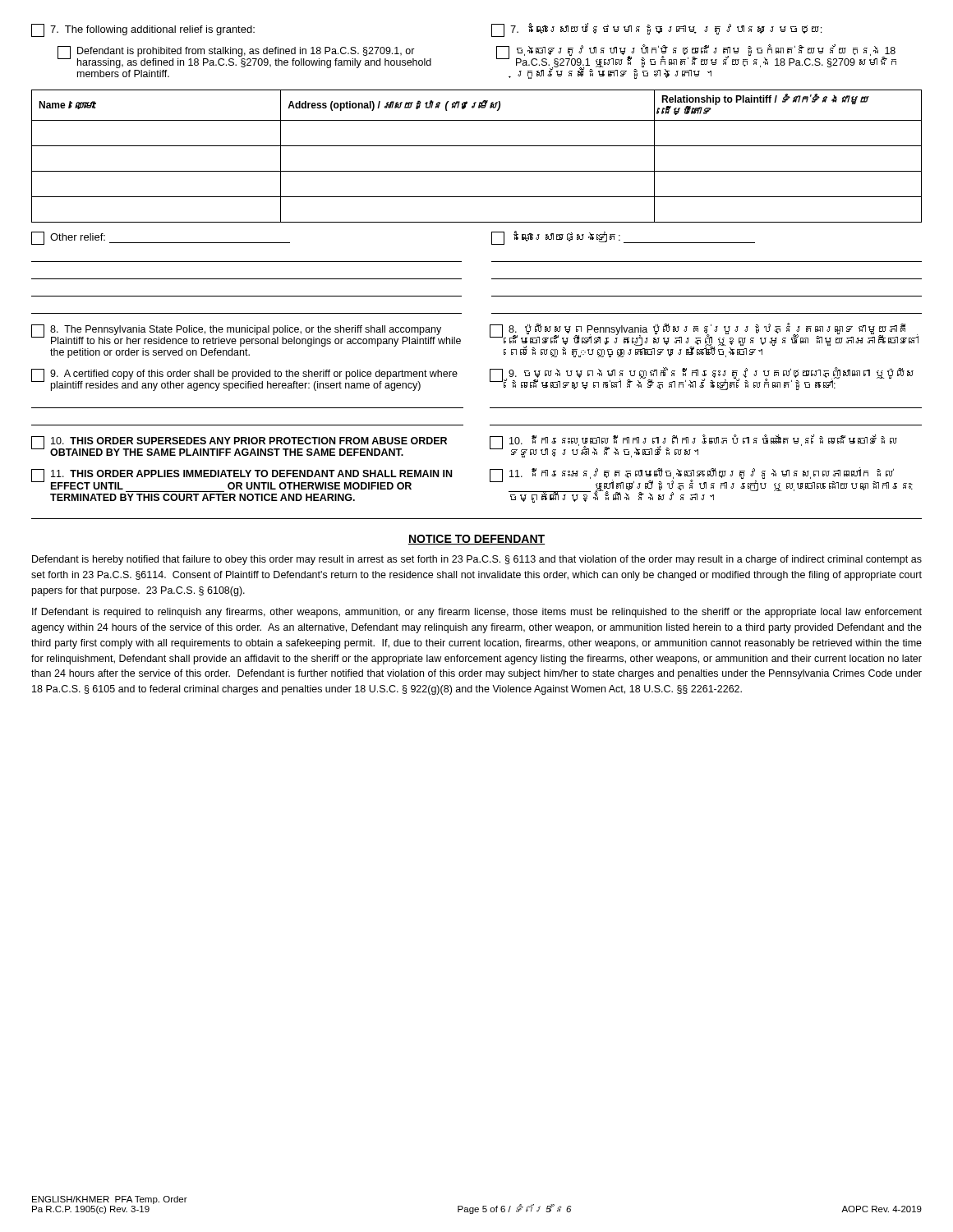953x1232 pixels.
Task: Locate the list item that reads "Defendant is prohibited from stalking, as"
Action: (x=260, y=62)
